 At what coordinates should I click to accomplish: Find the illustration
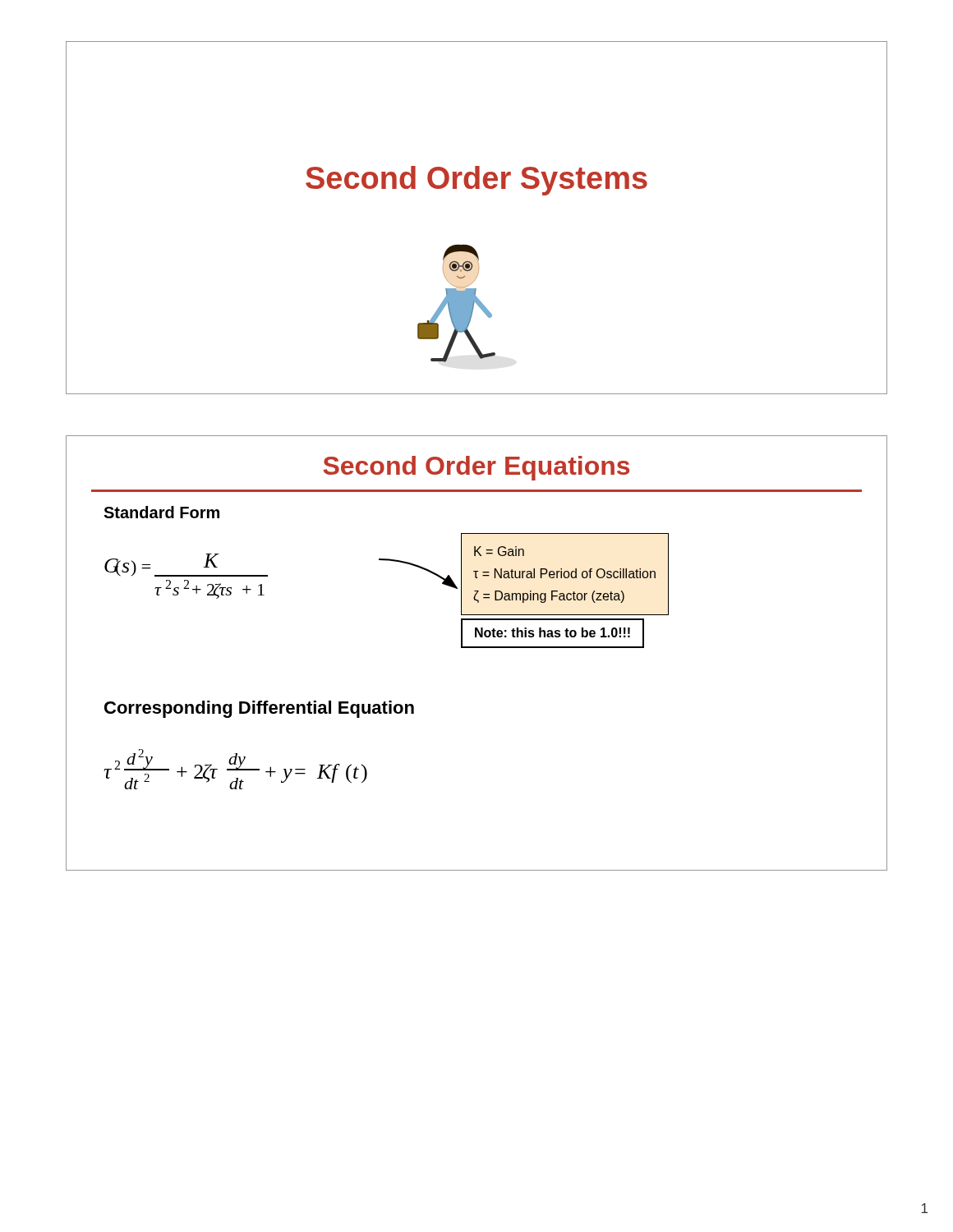[461, 294]
